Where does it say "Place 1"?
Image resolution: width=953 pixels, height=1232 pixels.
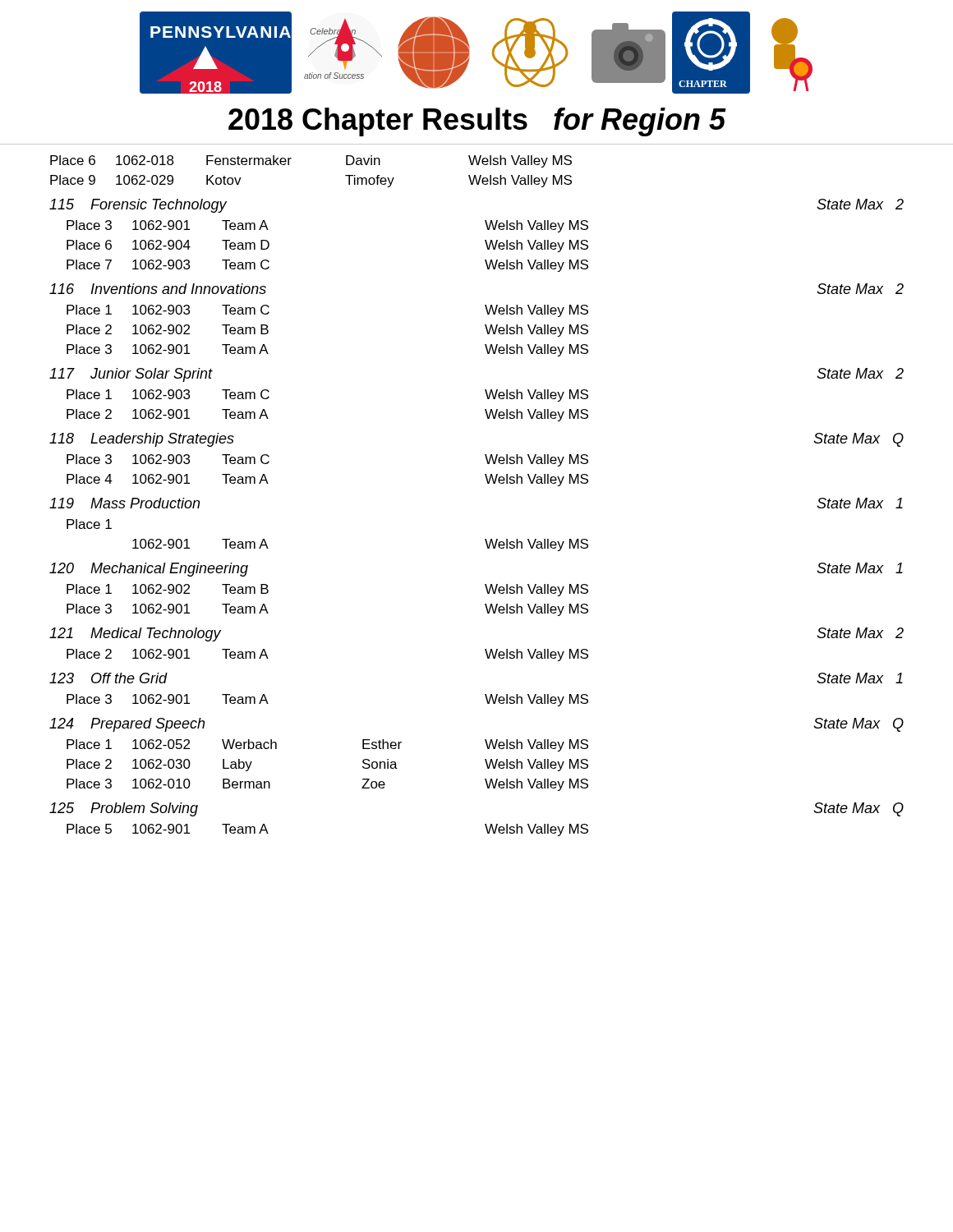coord(99,525)
